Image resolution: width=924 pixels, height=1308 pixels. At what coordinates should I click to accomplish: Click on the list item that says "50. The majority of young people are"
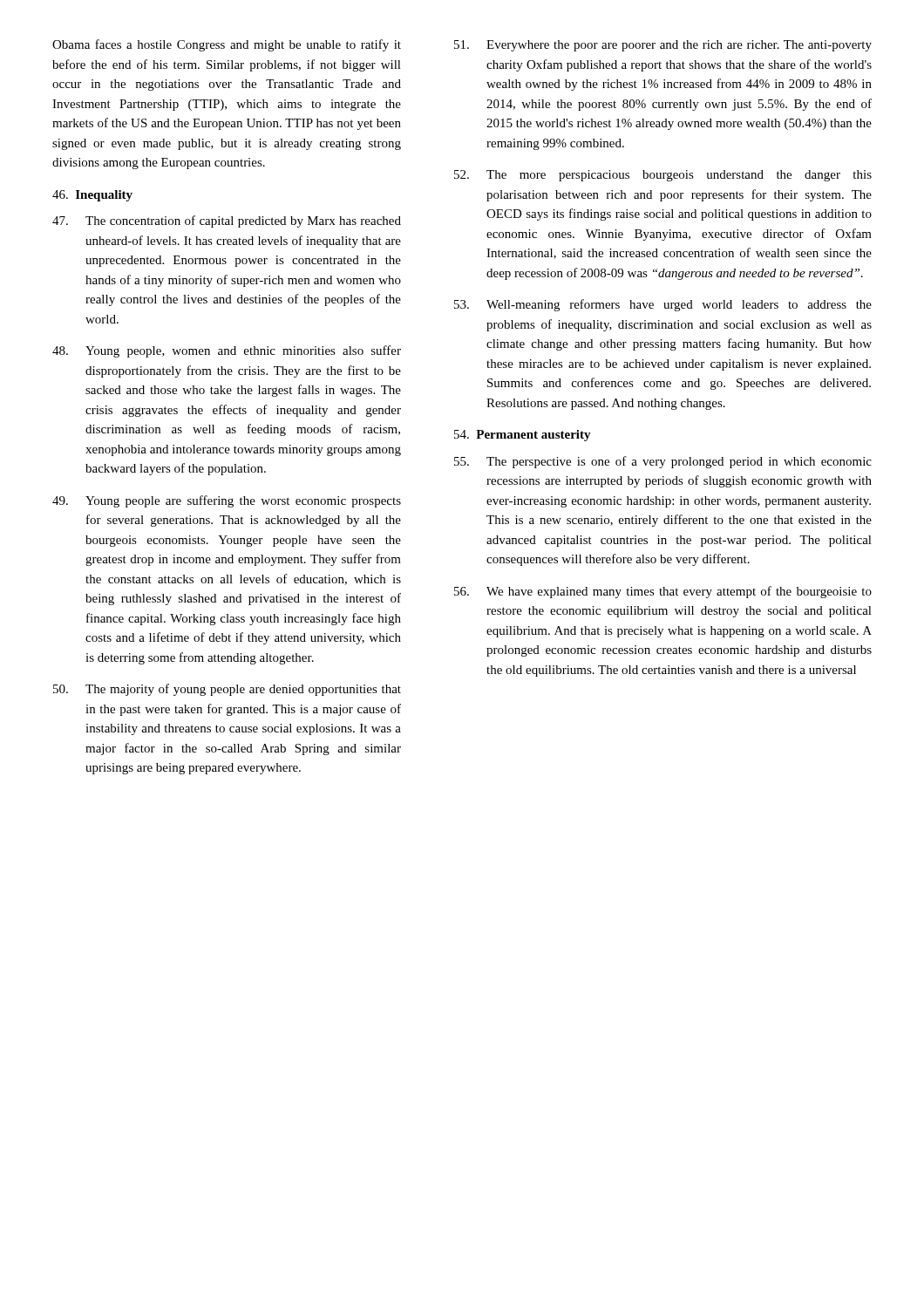coord(227,728)
